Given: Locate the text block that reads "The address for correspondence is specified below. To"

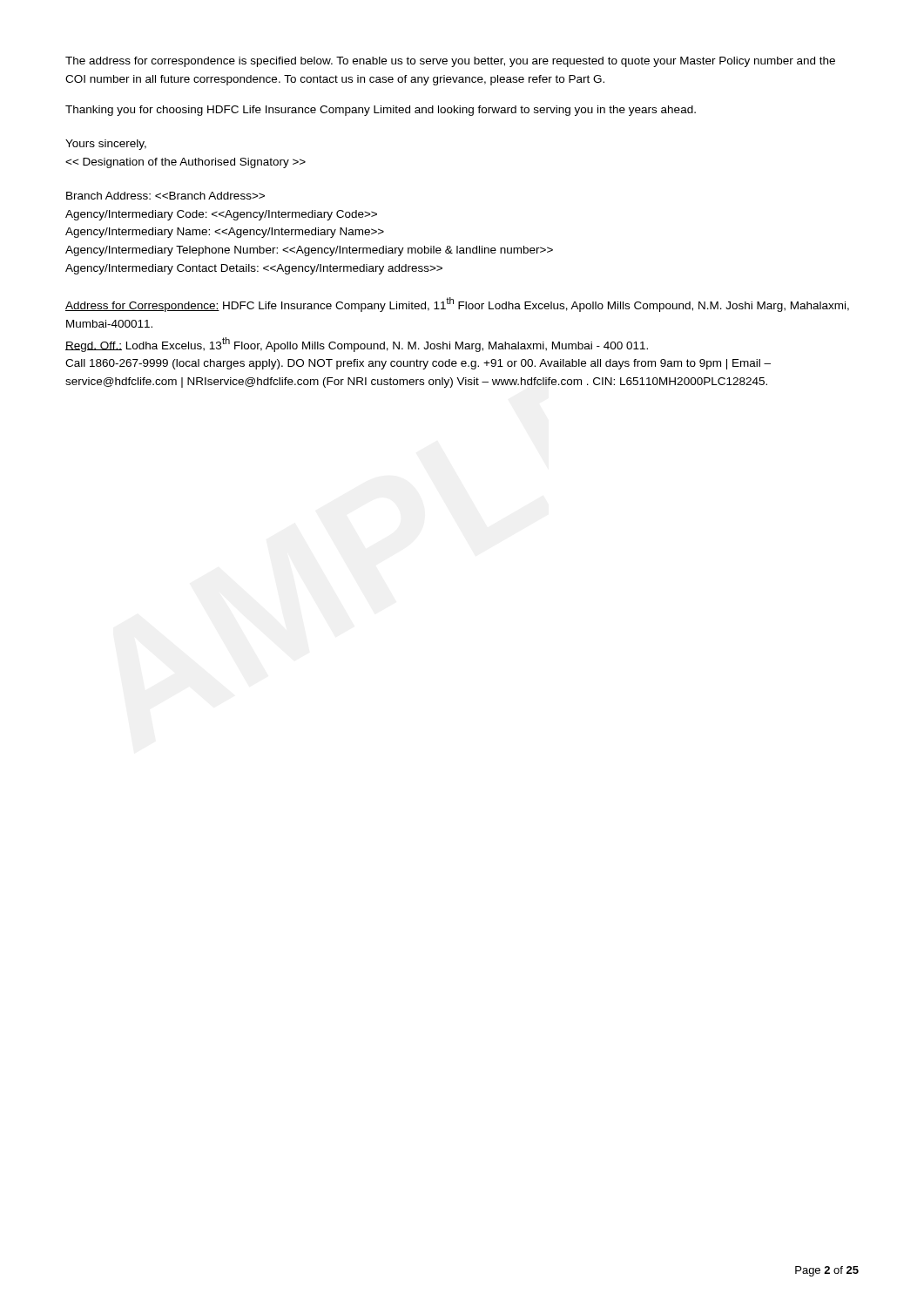Looking at the screenshot, I should click(450, 70).
